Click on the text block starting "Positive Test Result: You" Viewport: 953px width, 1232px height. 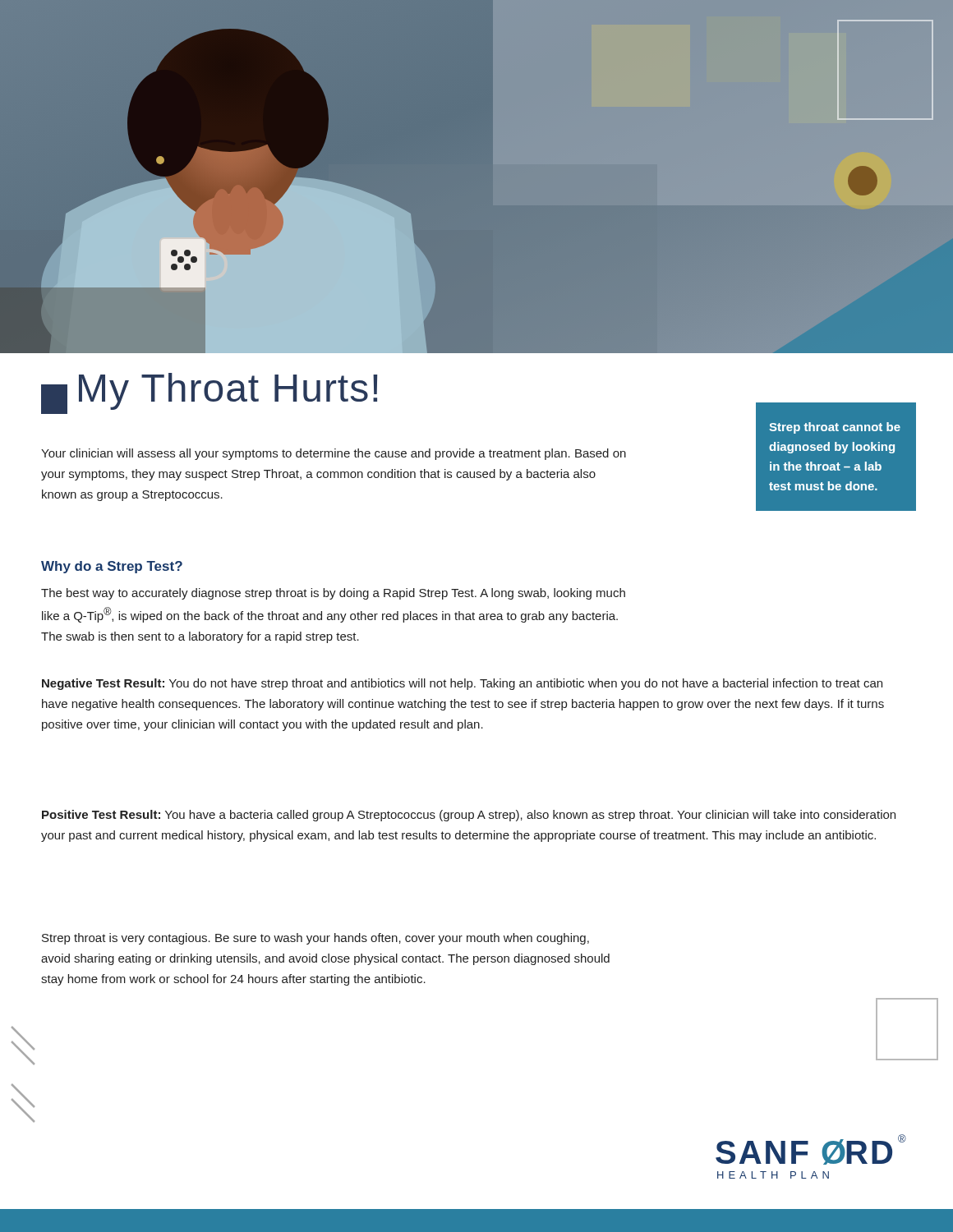[x=469, y=825]
